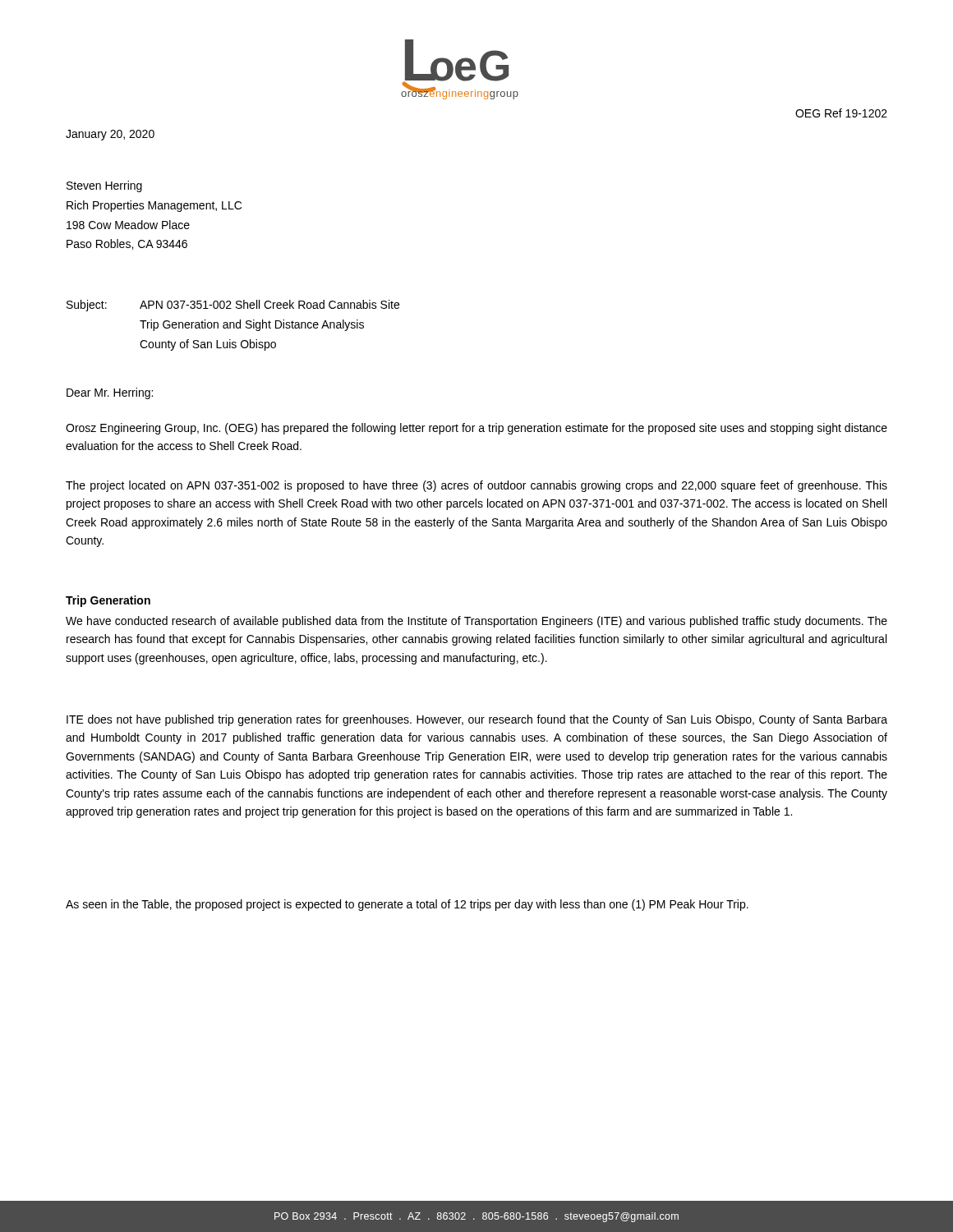Select the element starting "As seen in the Table, the"

(407, 904)
